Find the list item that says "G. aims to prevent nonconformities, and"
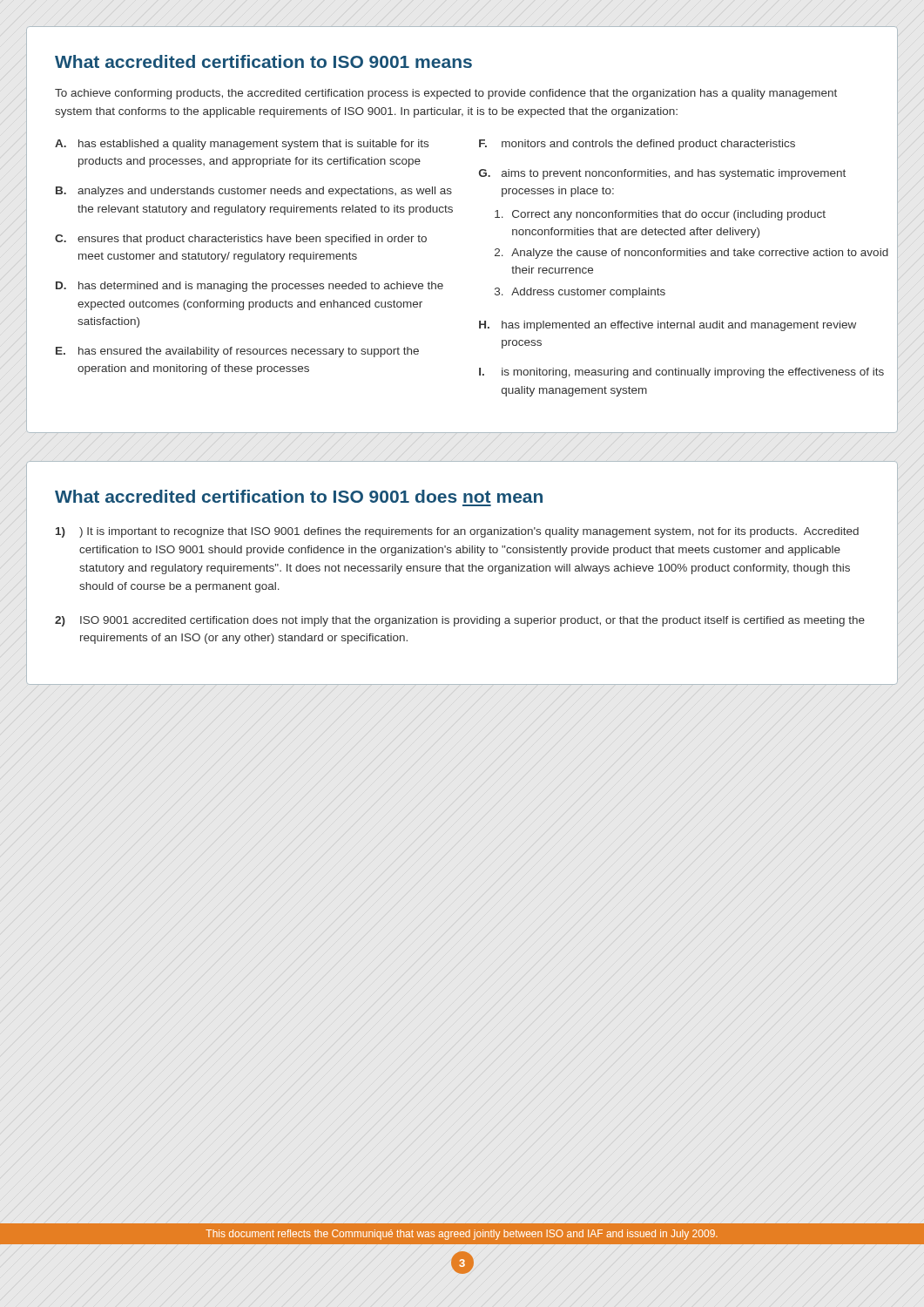The height and width of the screenshot is (1307, 924). click(686, 234)
